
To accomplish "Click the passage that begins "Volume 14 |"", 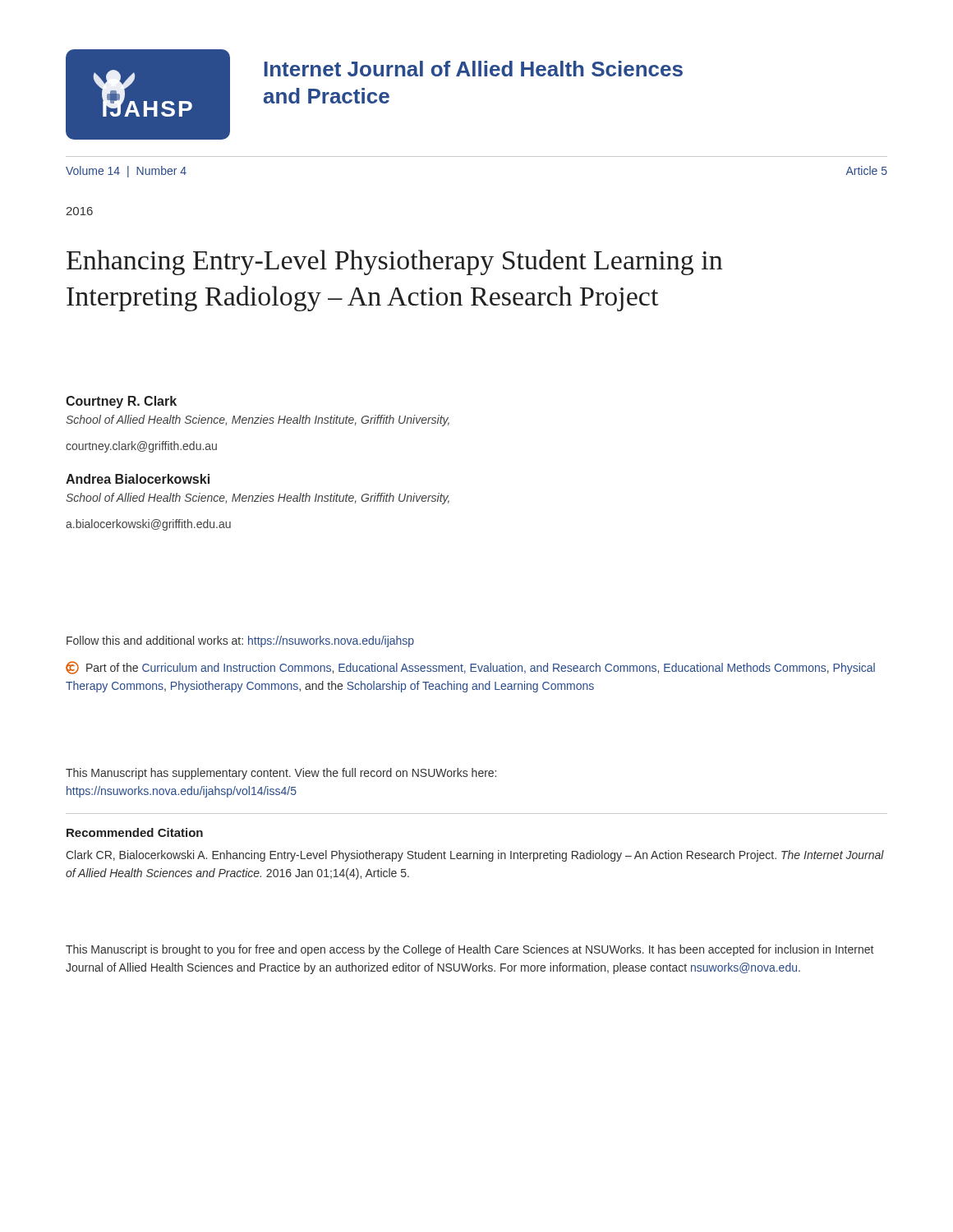I will pyautogui.click(x=126, y=171).
